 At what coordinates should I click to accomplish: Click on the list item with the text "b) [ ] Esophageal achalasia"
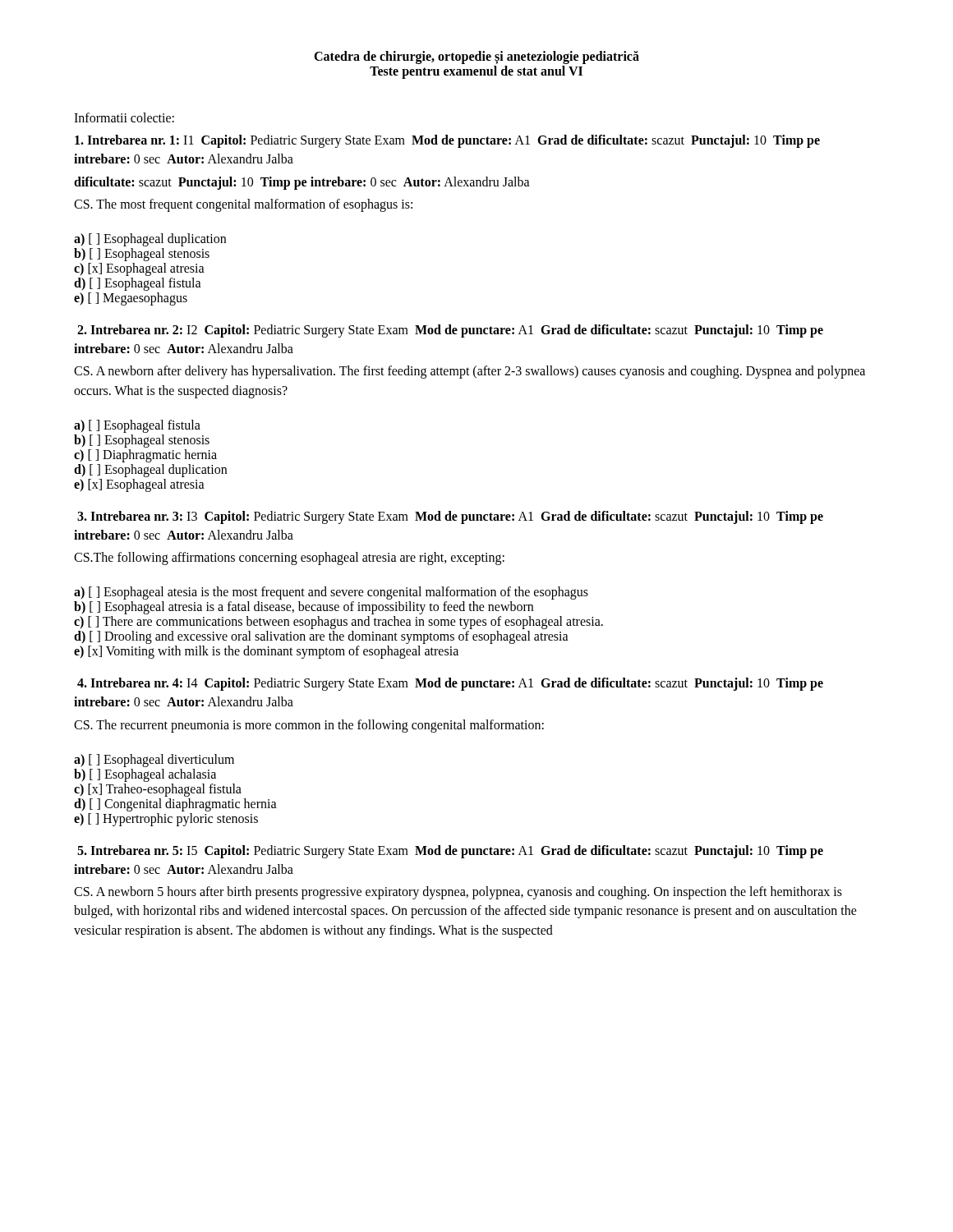point(145,774)
